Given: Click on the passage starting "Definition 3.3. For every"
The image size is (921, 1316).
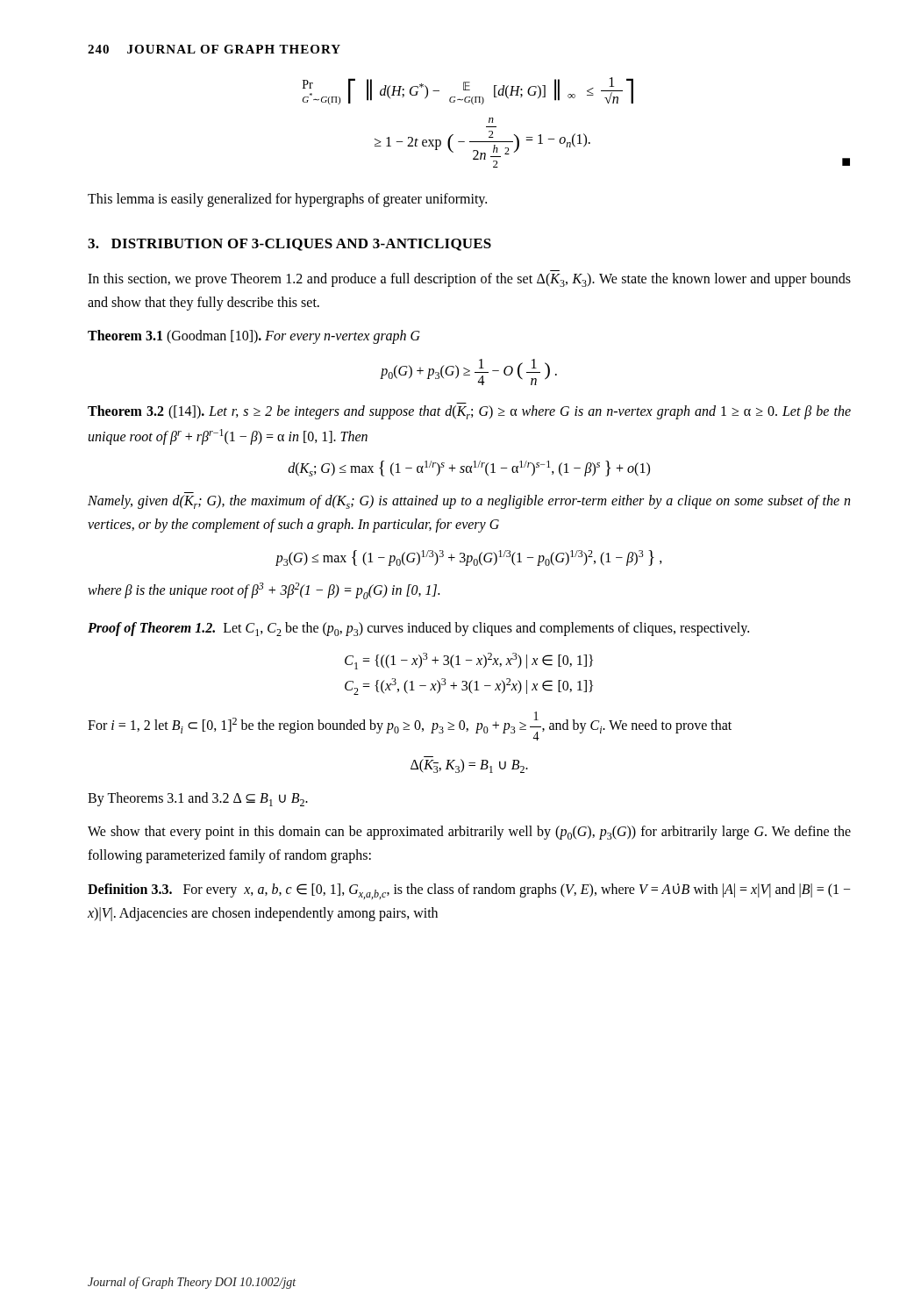Looking at the screenshot, I should (x=469, y=901).
